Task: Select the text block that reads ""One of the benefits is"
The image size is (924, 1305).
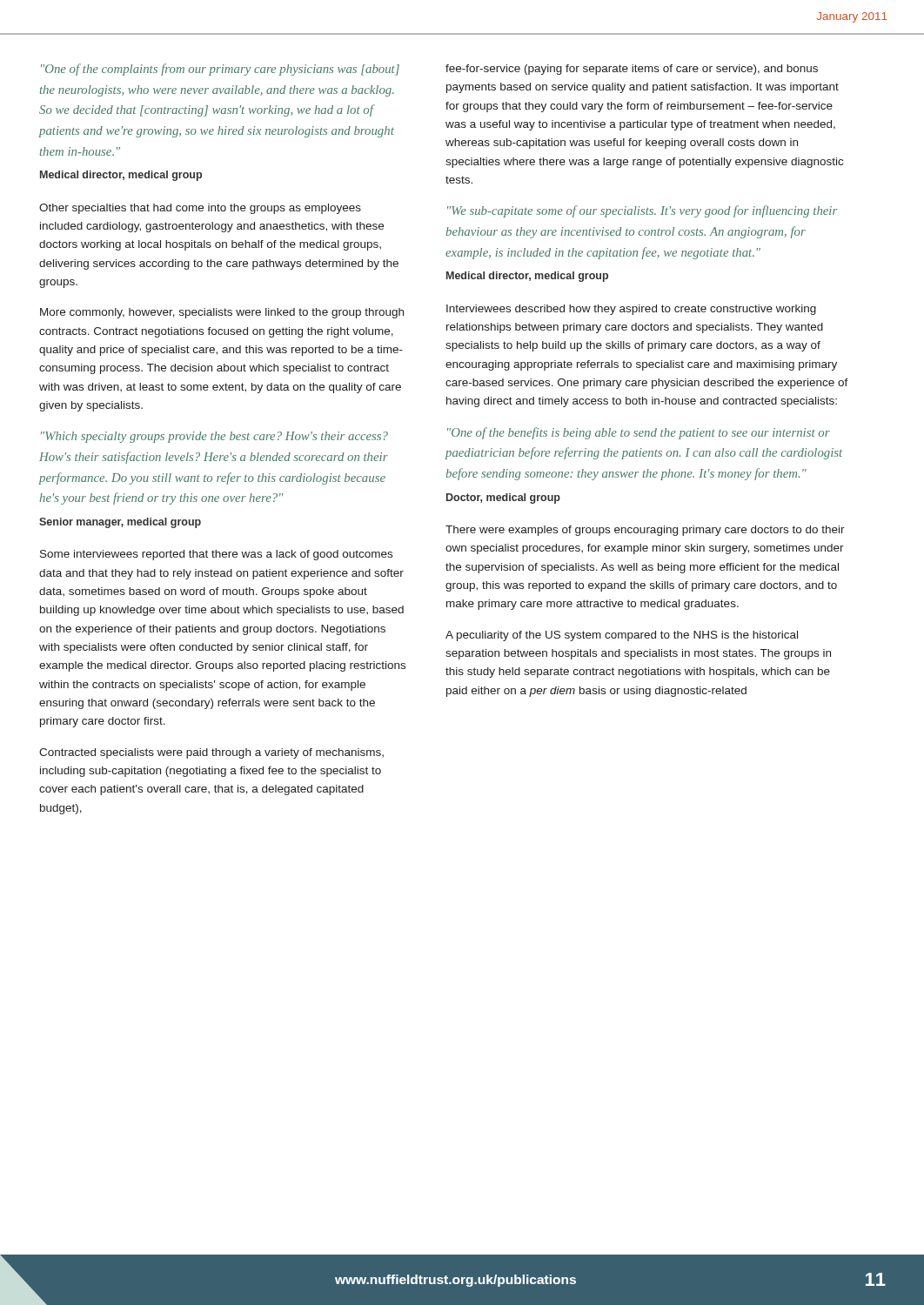Action: [649, 453]
